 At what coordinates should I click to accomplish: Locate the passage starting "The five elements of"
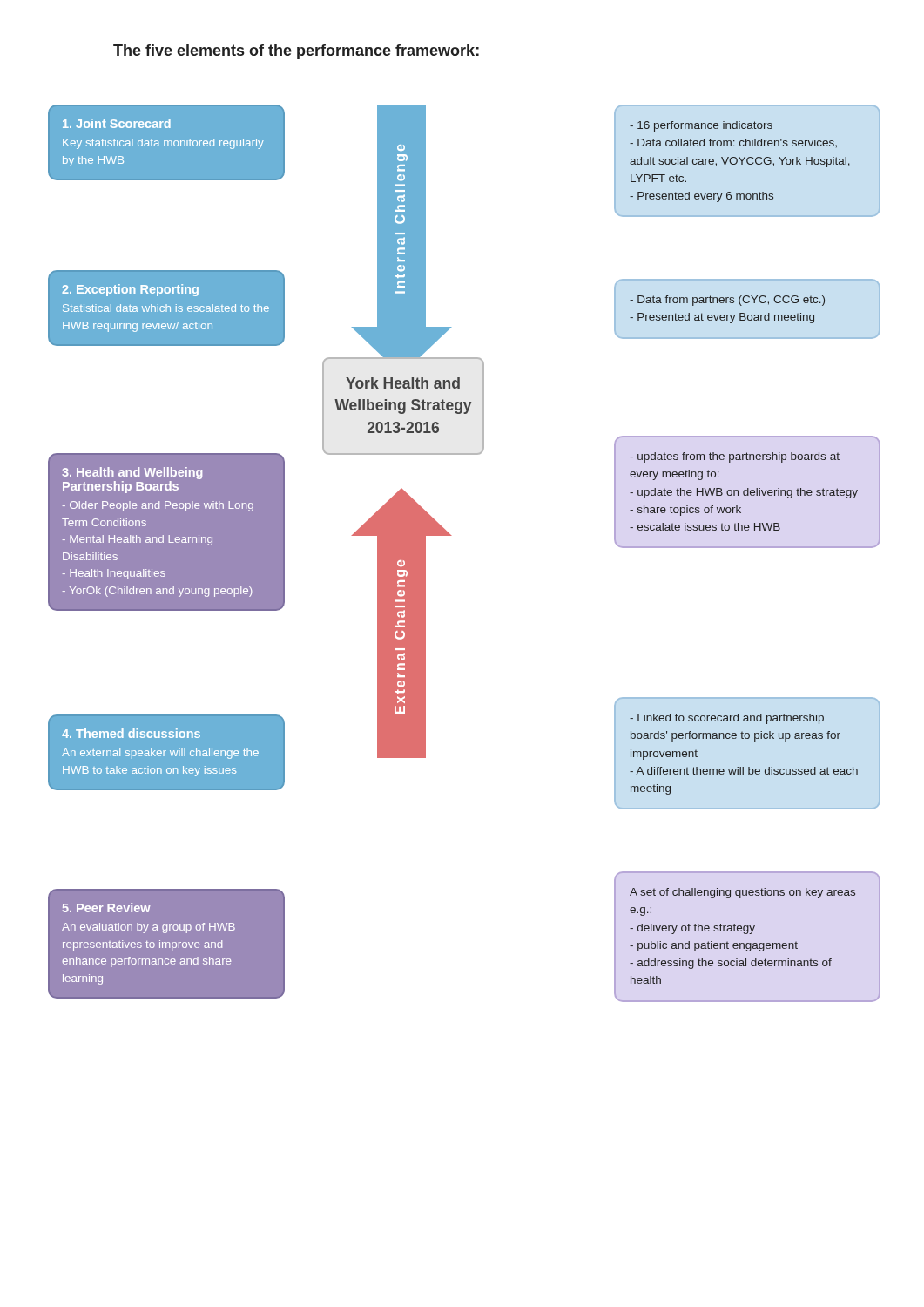point(297,51)
